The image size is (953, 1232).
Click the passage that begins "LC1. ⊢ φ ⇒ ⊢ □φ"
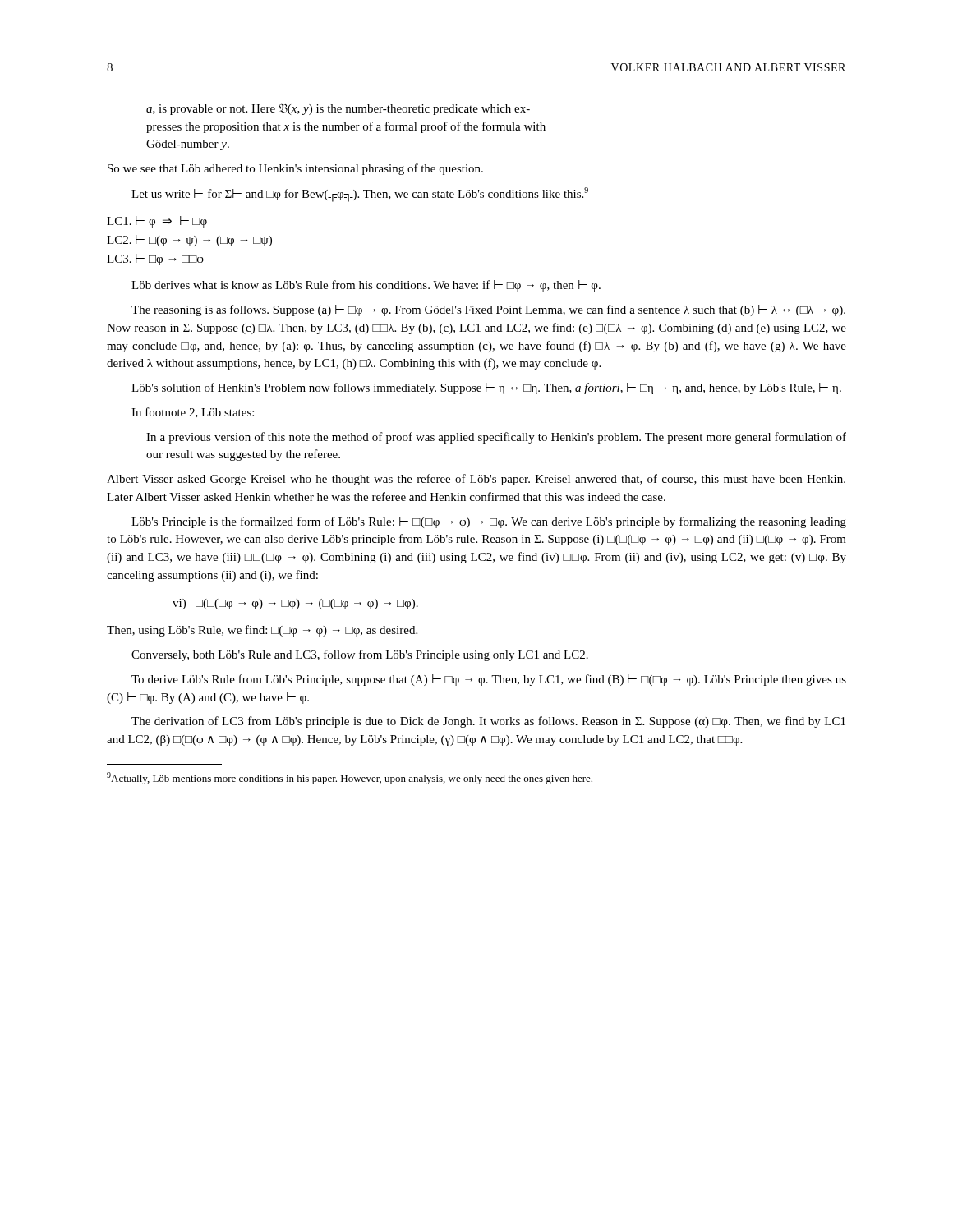[x=157, y=222]
